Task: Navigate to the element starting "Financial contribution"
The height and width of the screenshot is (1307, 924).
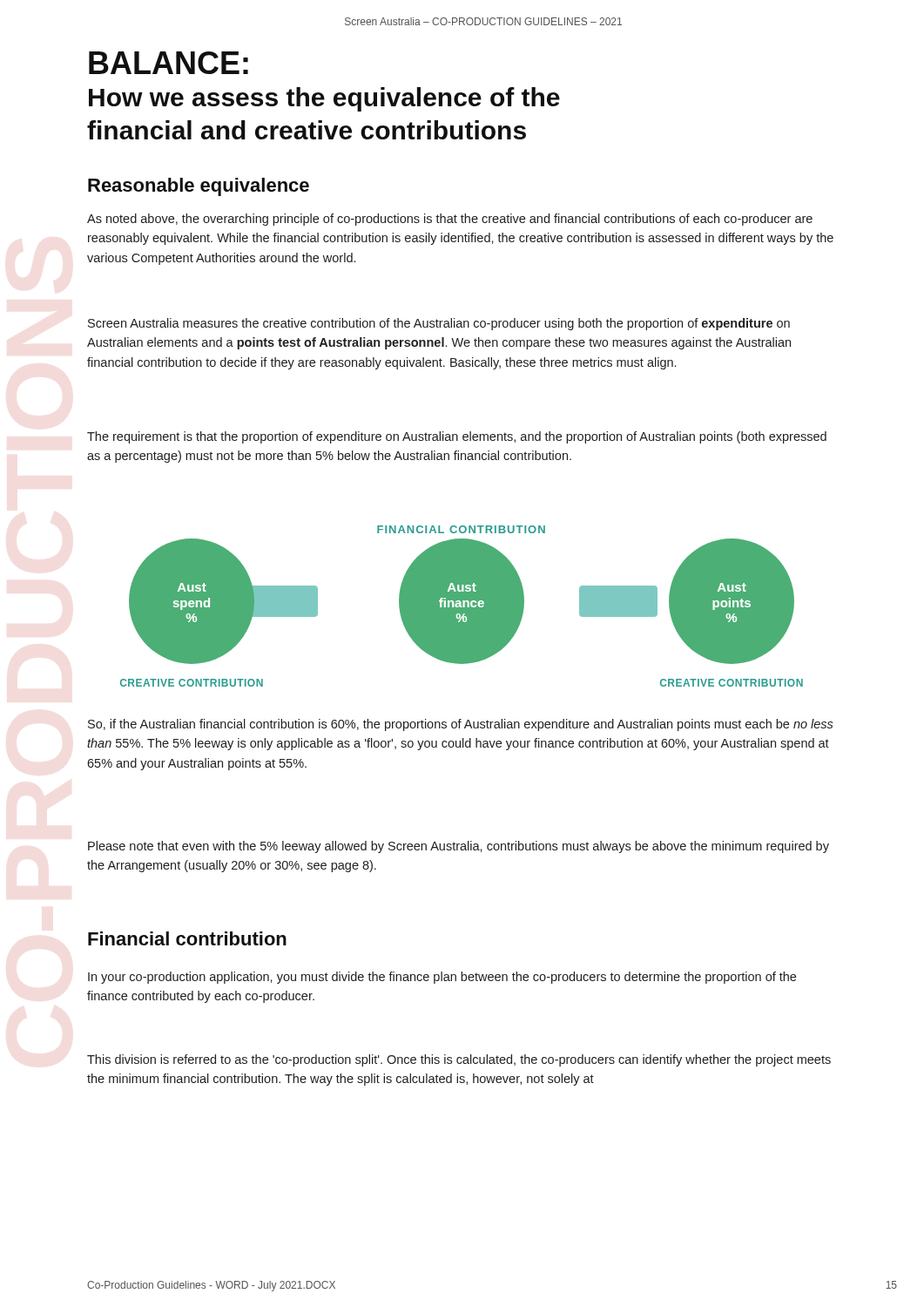Action: point(187,939)
